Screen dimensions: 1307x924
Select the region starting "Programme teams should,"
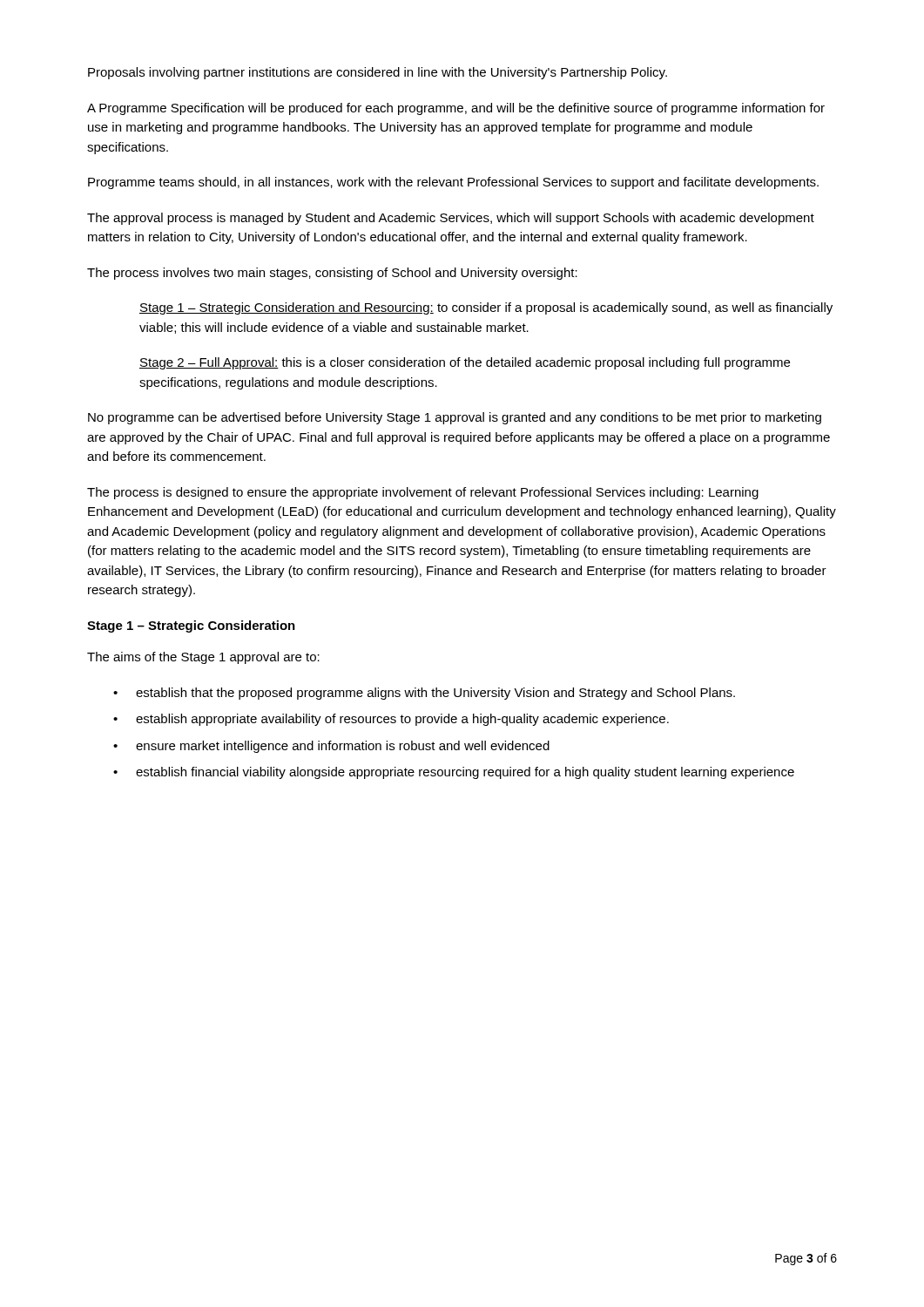coord(453,182)
